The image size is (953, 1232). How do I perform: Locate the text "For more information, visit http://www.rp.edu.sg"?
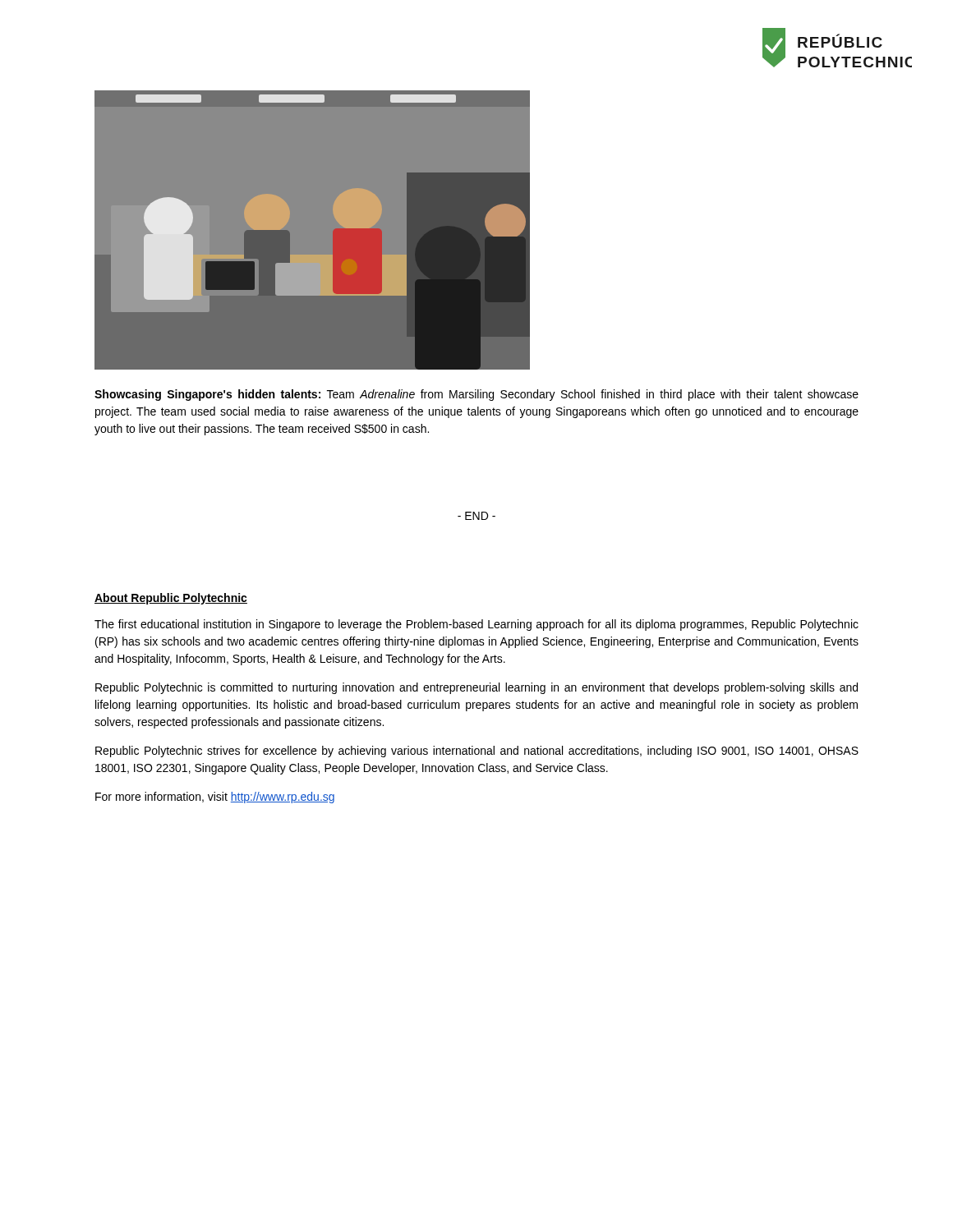click(x=215, y=797)
